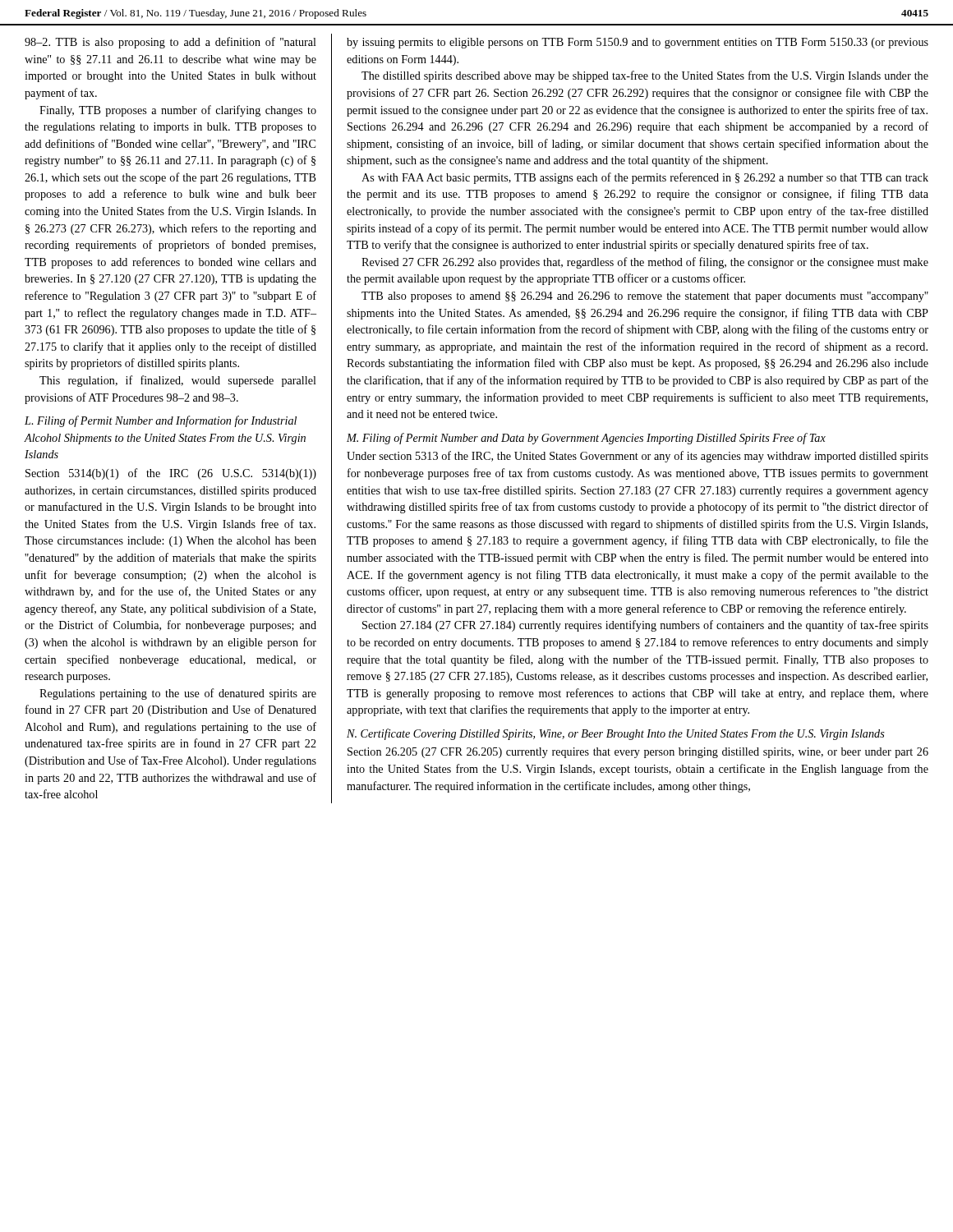Viewport: 953px width, 1232px height.
Task: Locate the text block that says "Section 27.184 (27 CFR 27.184) currently requires identifying"
Action: (x=638, y=668)
